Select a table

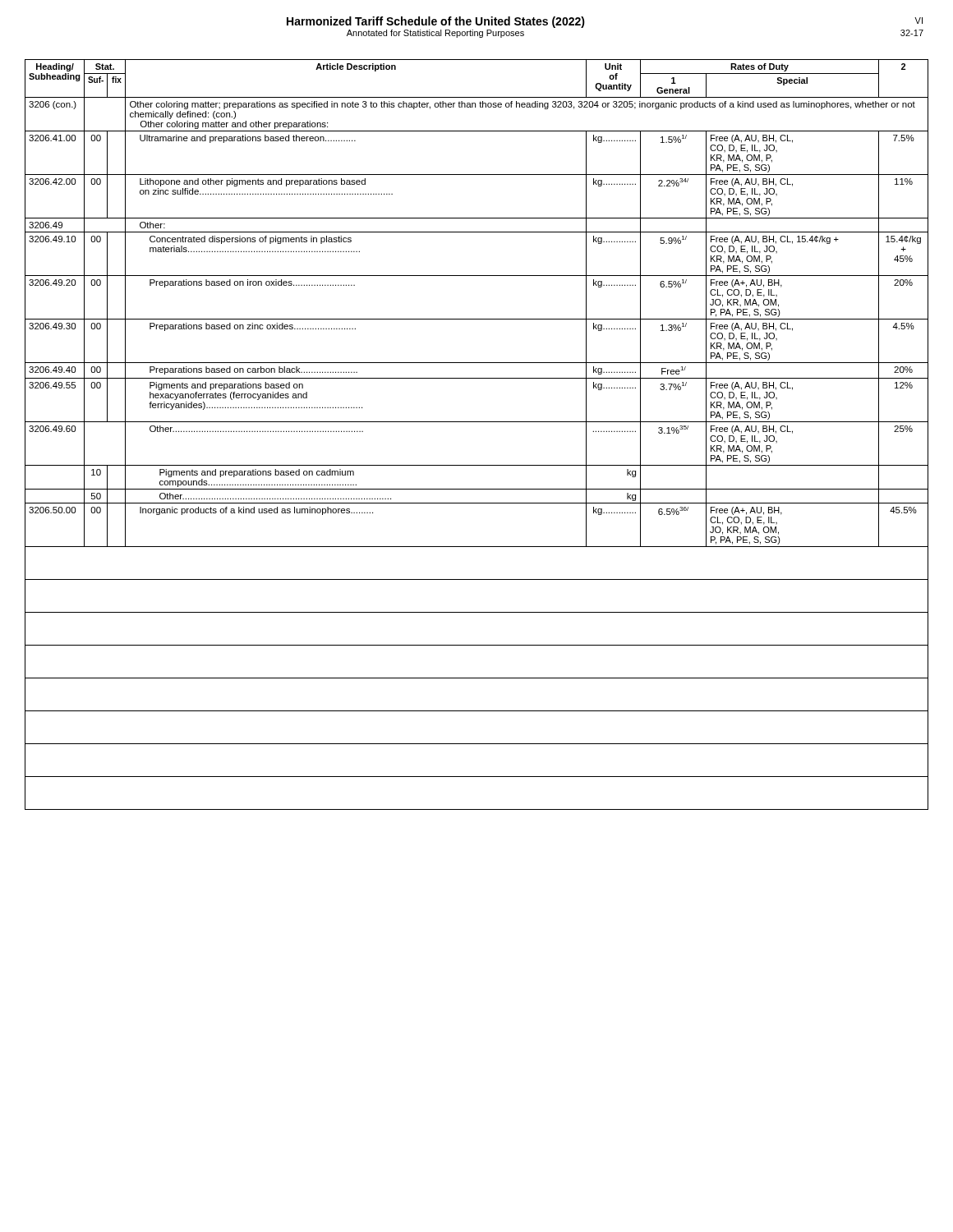[476, 434]
